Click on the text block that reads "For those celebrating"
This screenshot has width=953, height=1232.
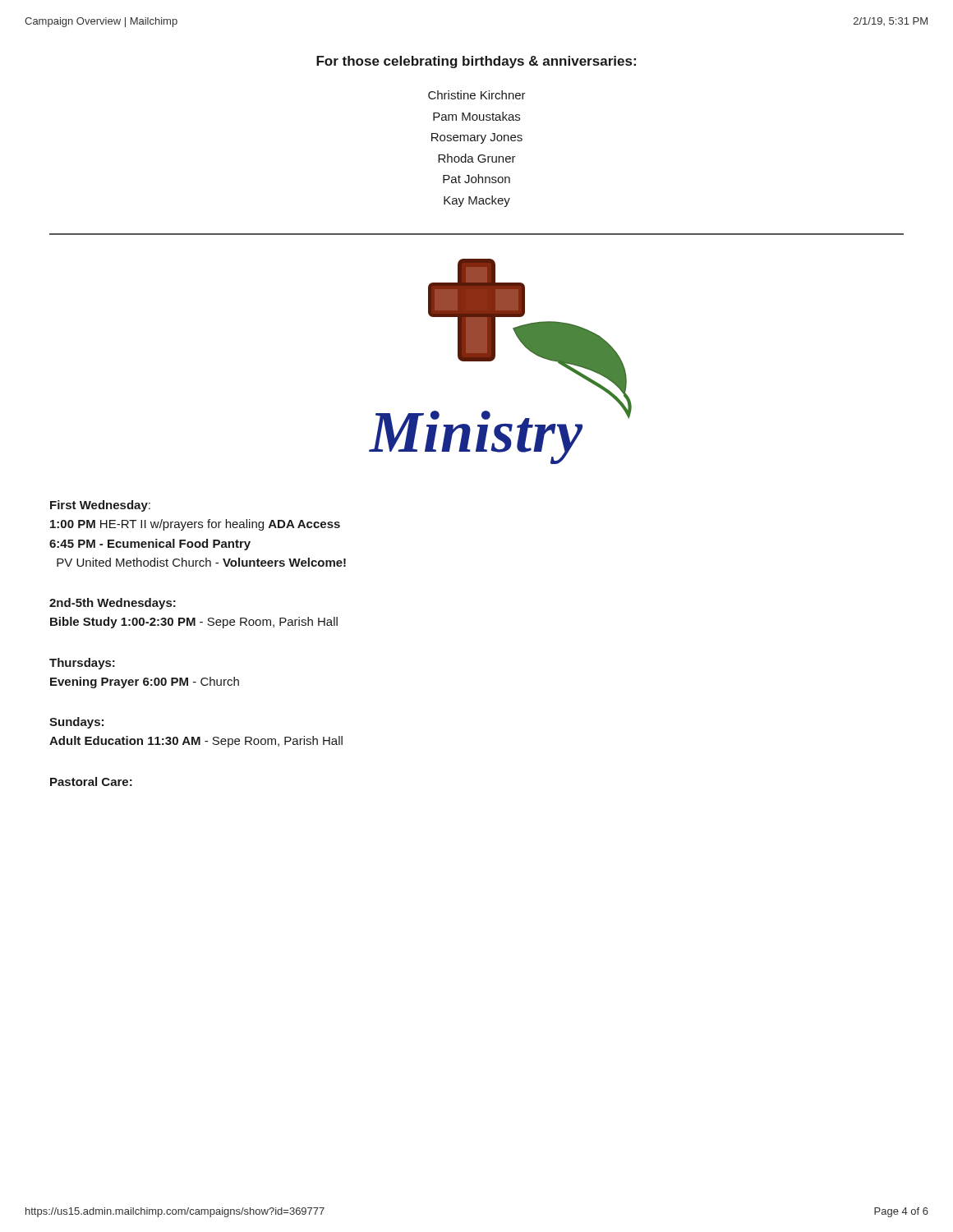[x=476, y=61]
